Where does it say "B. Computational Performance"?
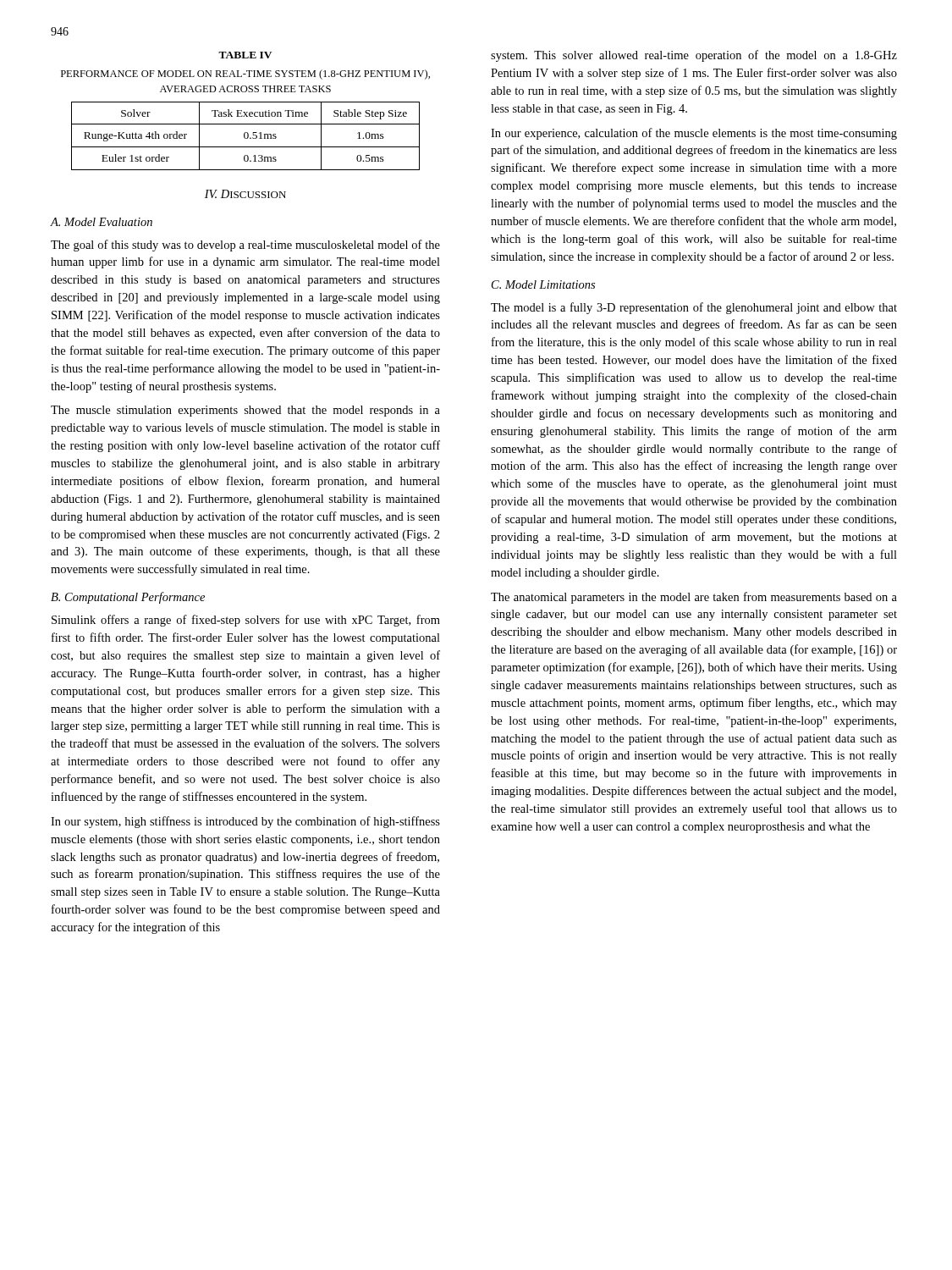952x1270 pixels. (128, 597)
